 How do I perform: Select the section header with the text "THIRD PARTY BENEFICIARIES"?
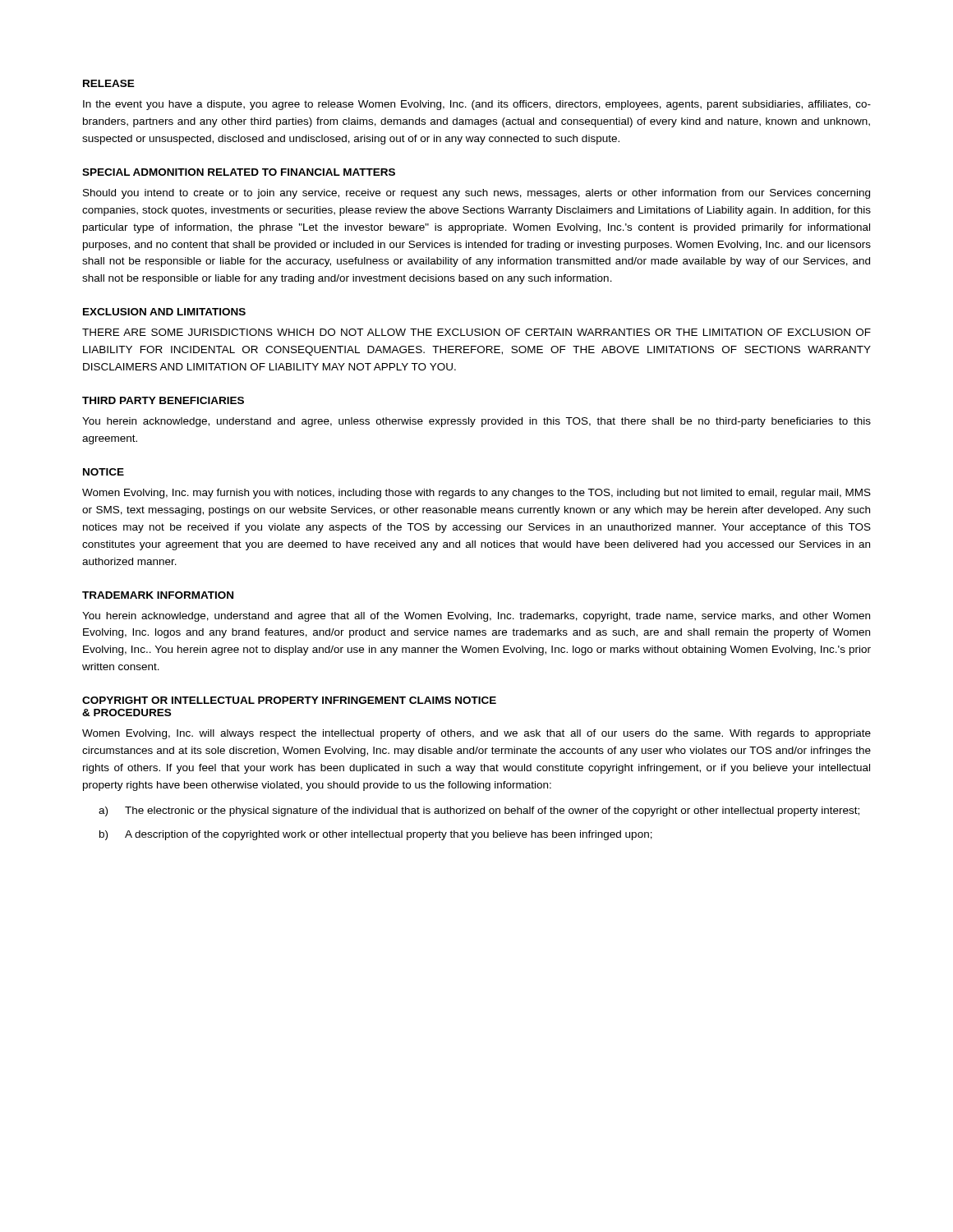click(x=163, y=400)
